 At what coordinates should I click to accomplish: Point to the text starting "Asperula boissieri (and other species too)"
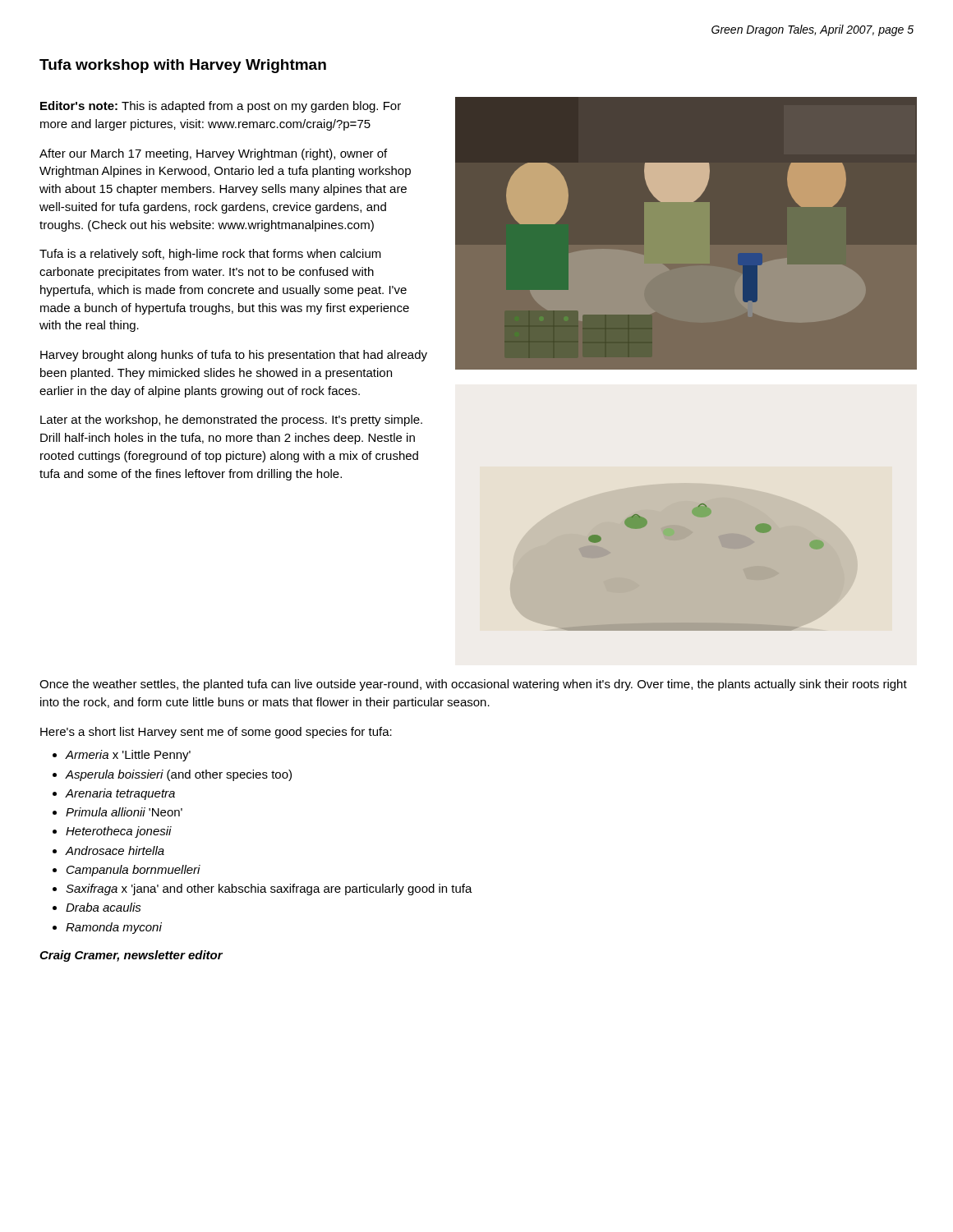179,774
